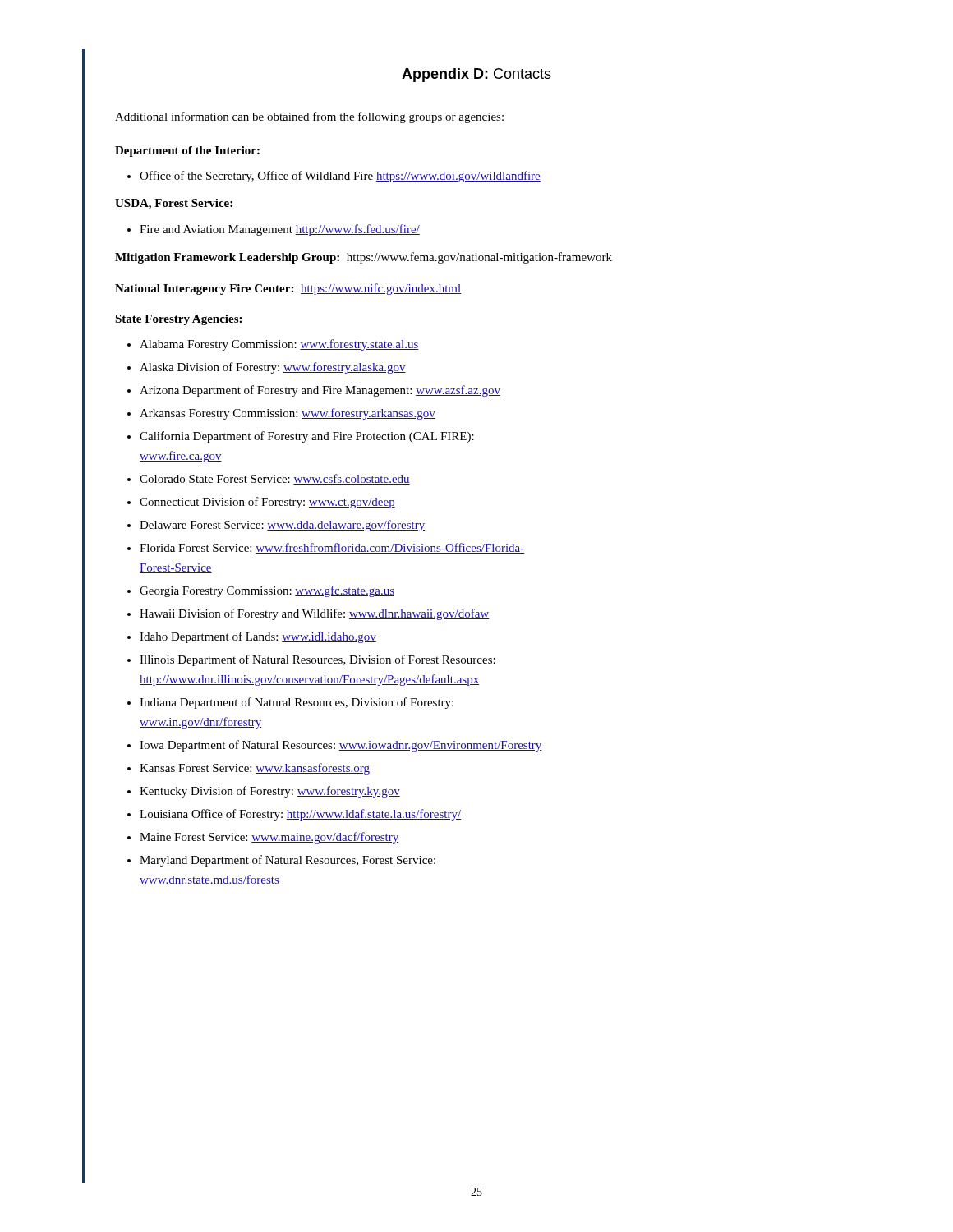Select the block starting "Iowa Department of"
Screen dimensions: 1232x953
point(341,745)
